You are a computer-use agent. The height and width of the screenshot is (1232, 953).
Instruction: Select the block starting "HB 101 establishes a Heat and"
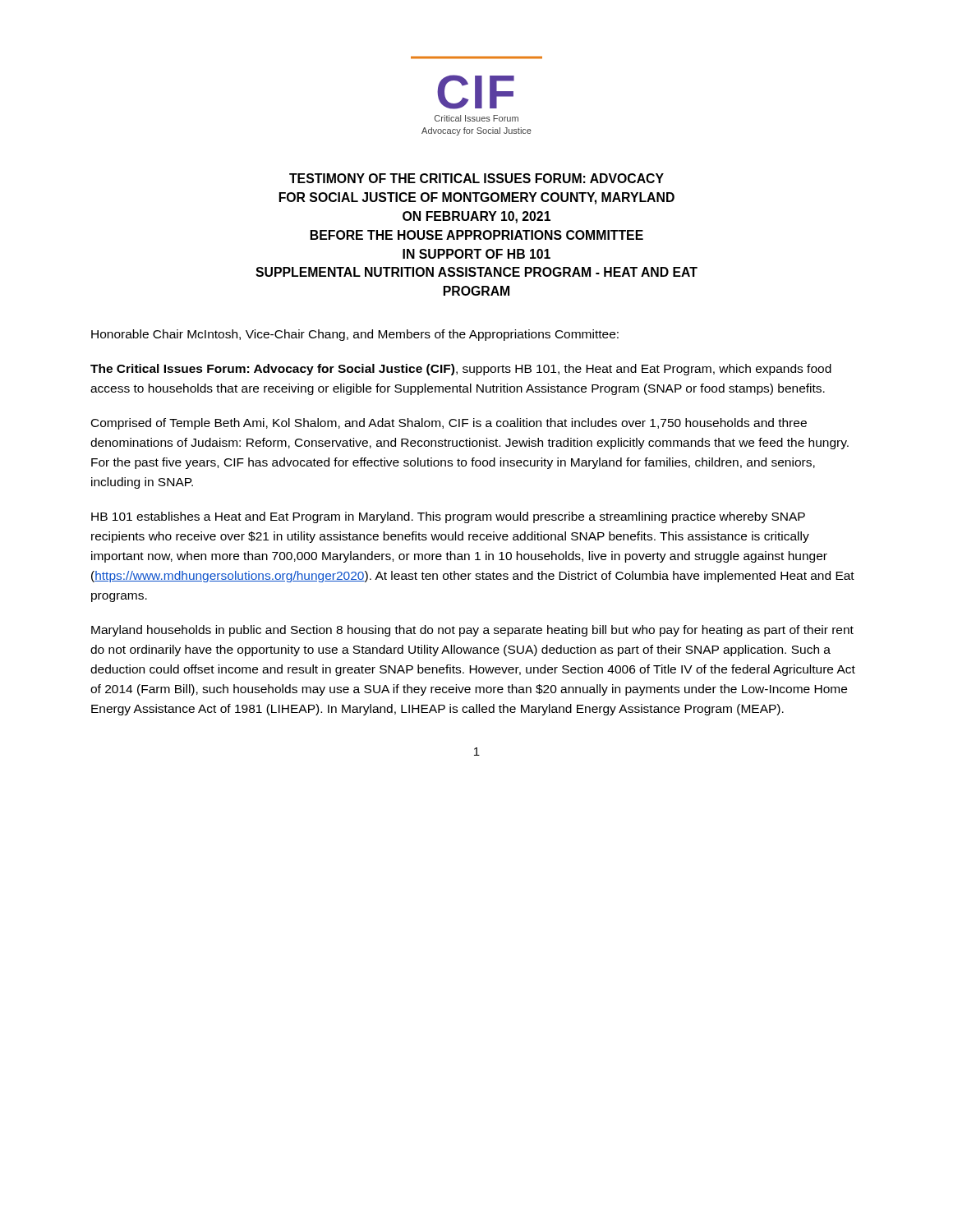[x=472, y=556]
